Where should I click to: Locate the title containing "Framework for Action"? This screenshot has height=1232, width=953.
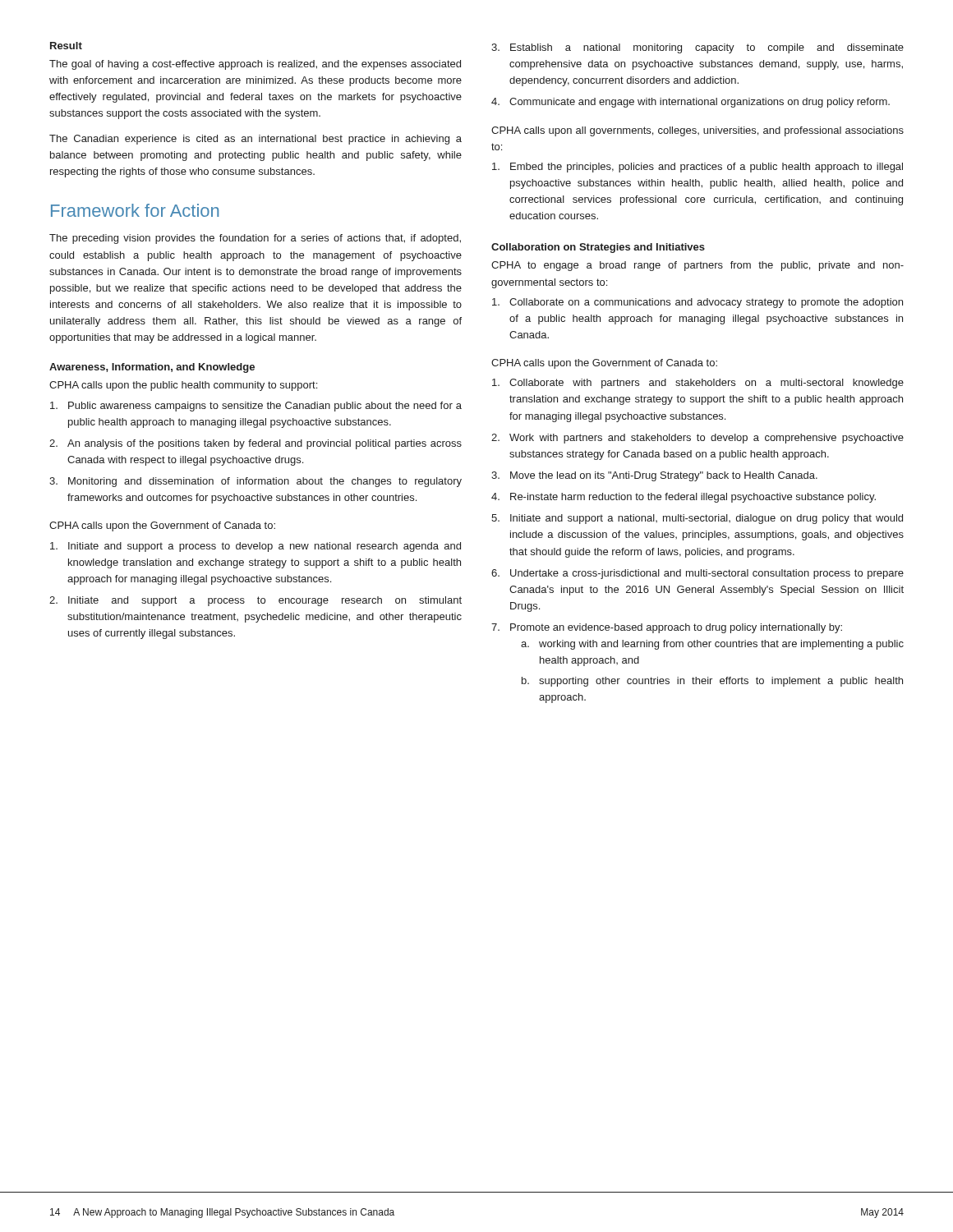[x=135, y=210]
